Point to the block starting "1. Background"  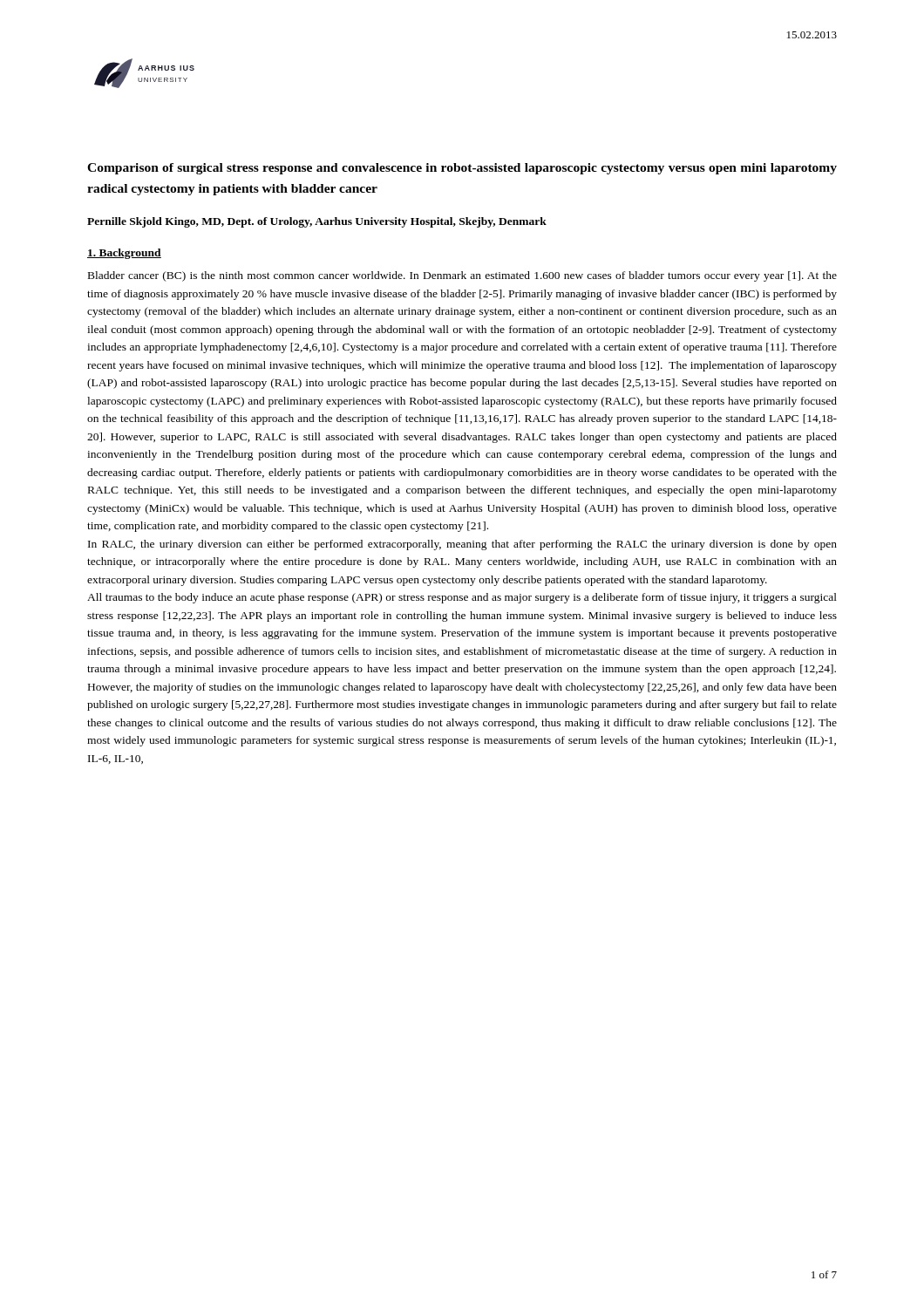click(x=124, y=252)
